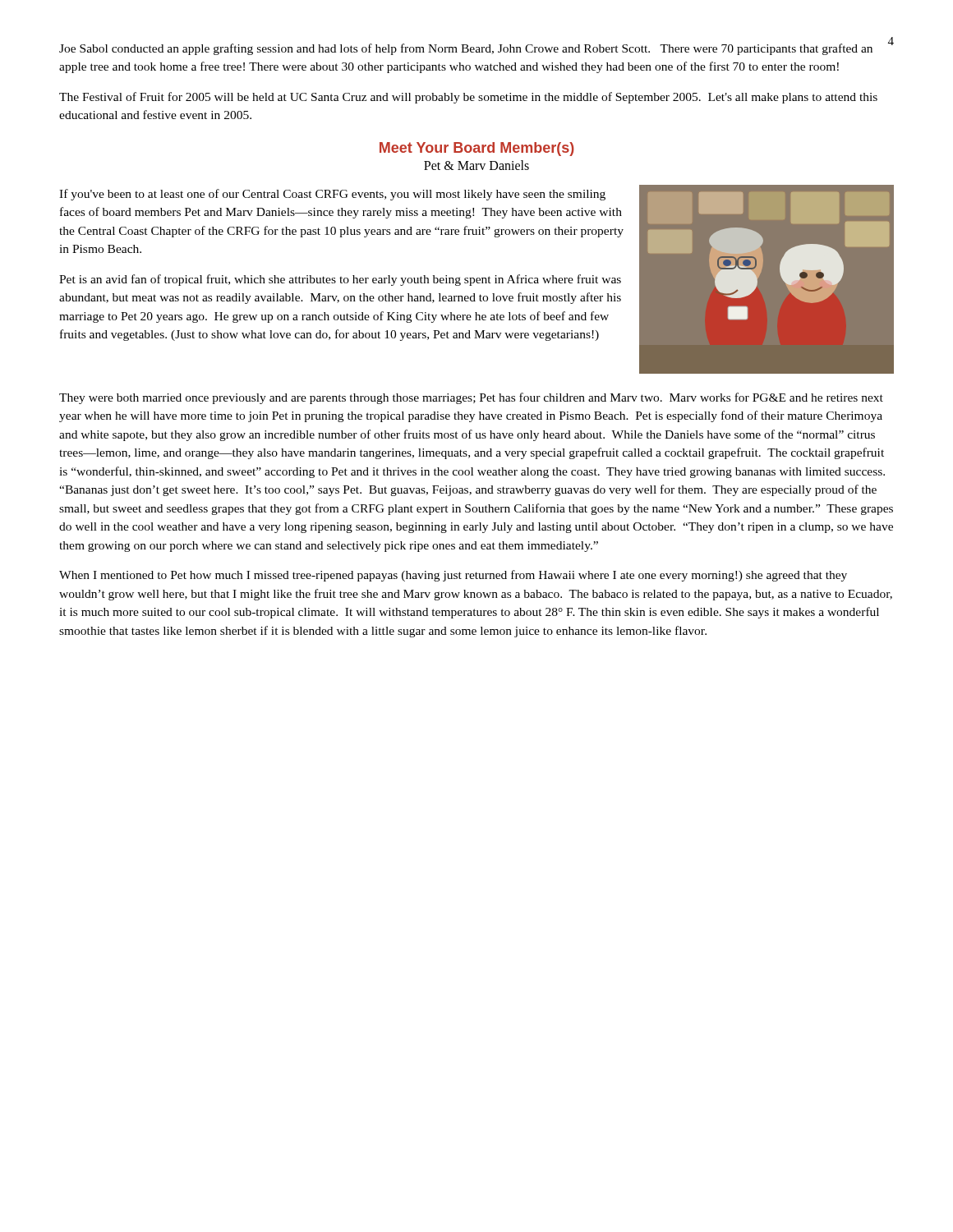Locate the photo
The height and width of the screenshot is (1232, 953).
(x=766, y=281)
